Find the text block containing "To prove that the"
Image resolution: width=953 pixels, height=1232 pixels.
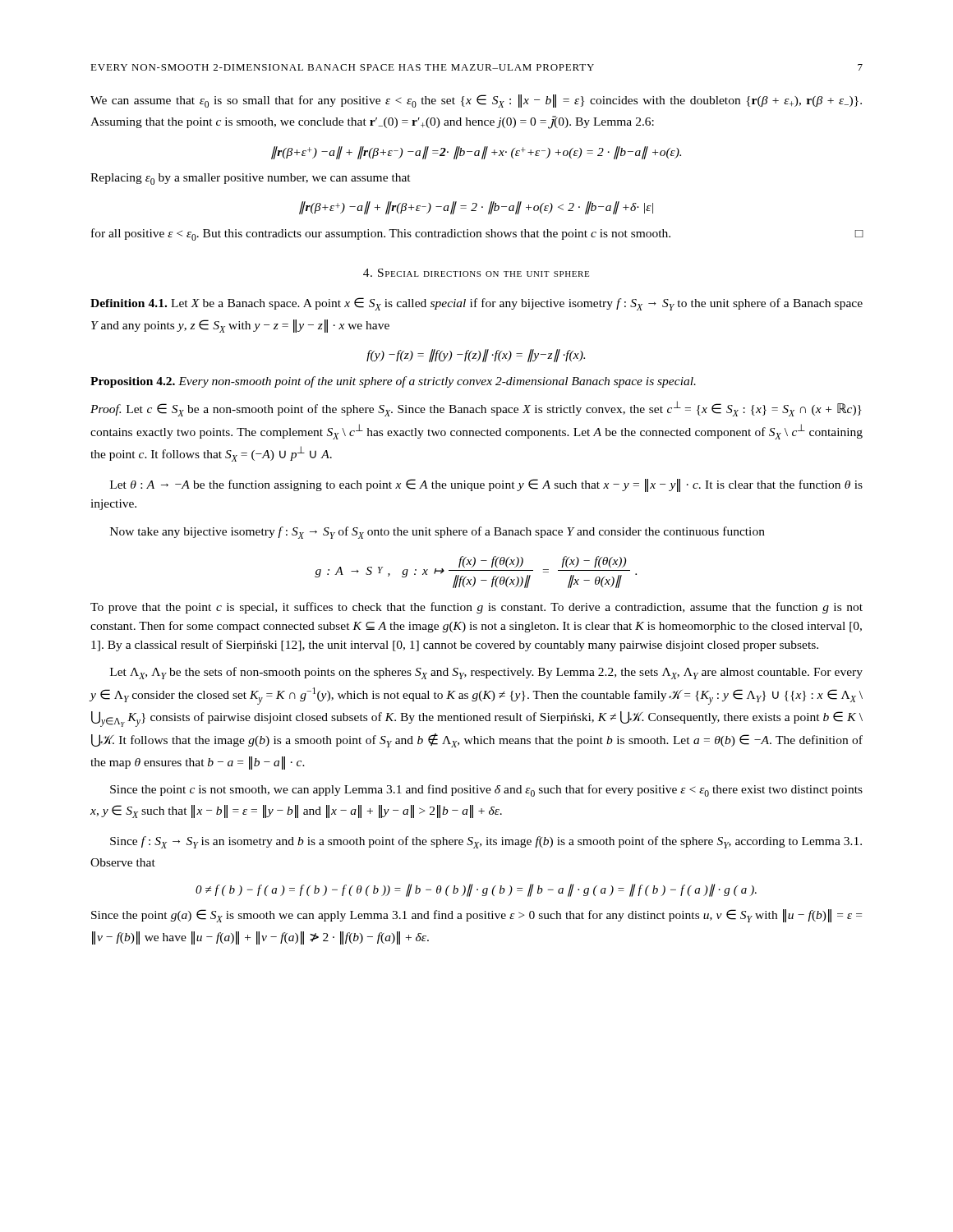point(476,625)
